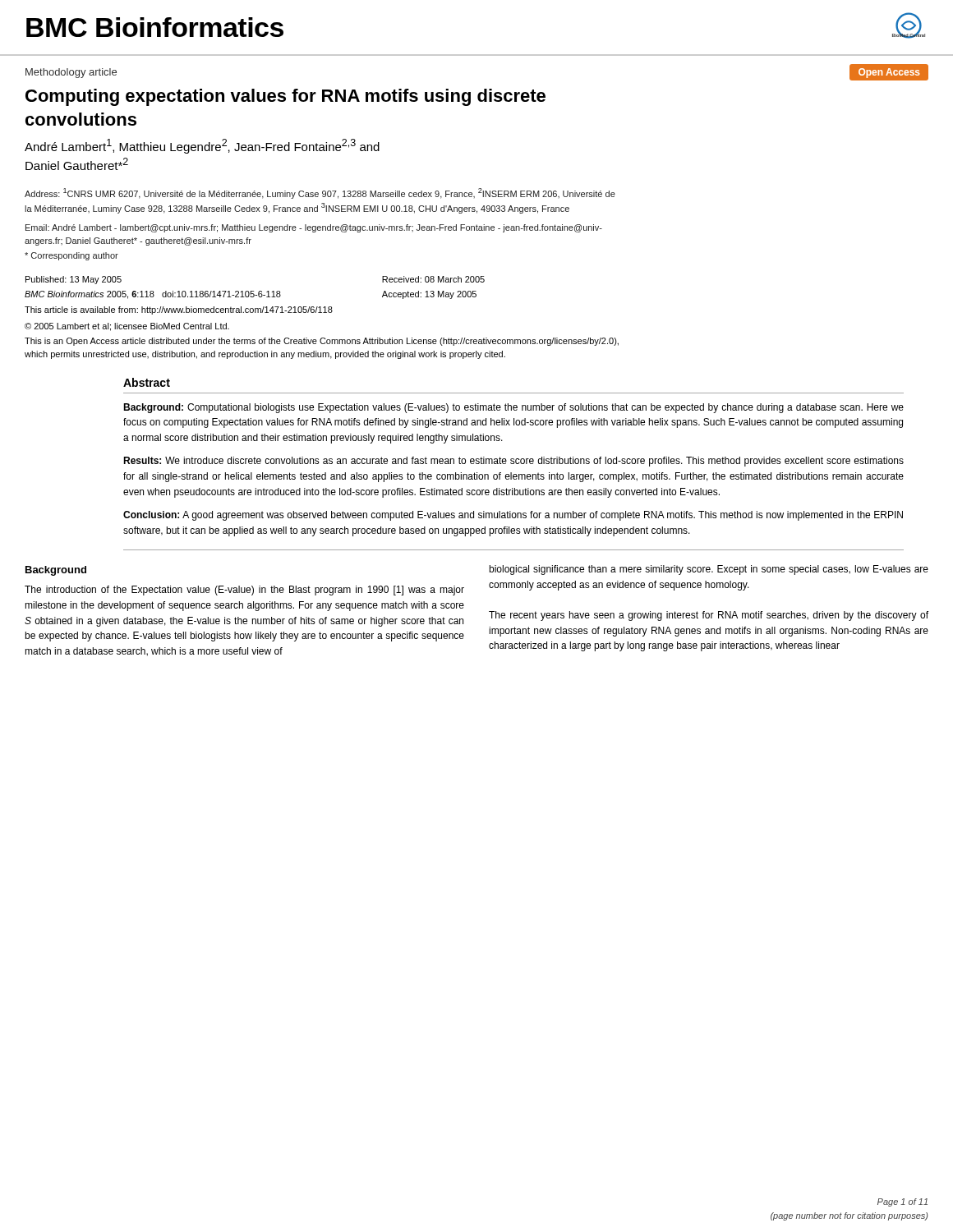Point to the region starting "Received: 08 March 2005 Accepted: 13 May"
Image resolution: width=953 pixels, height=1232 pixels.
click(433, 287)
